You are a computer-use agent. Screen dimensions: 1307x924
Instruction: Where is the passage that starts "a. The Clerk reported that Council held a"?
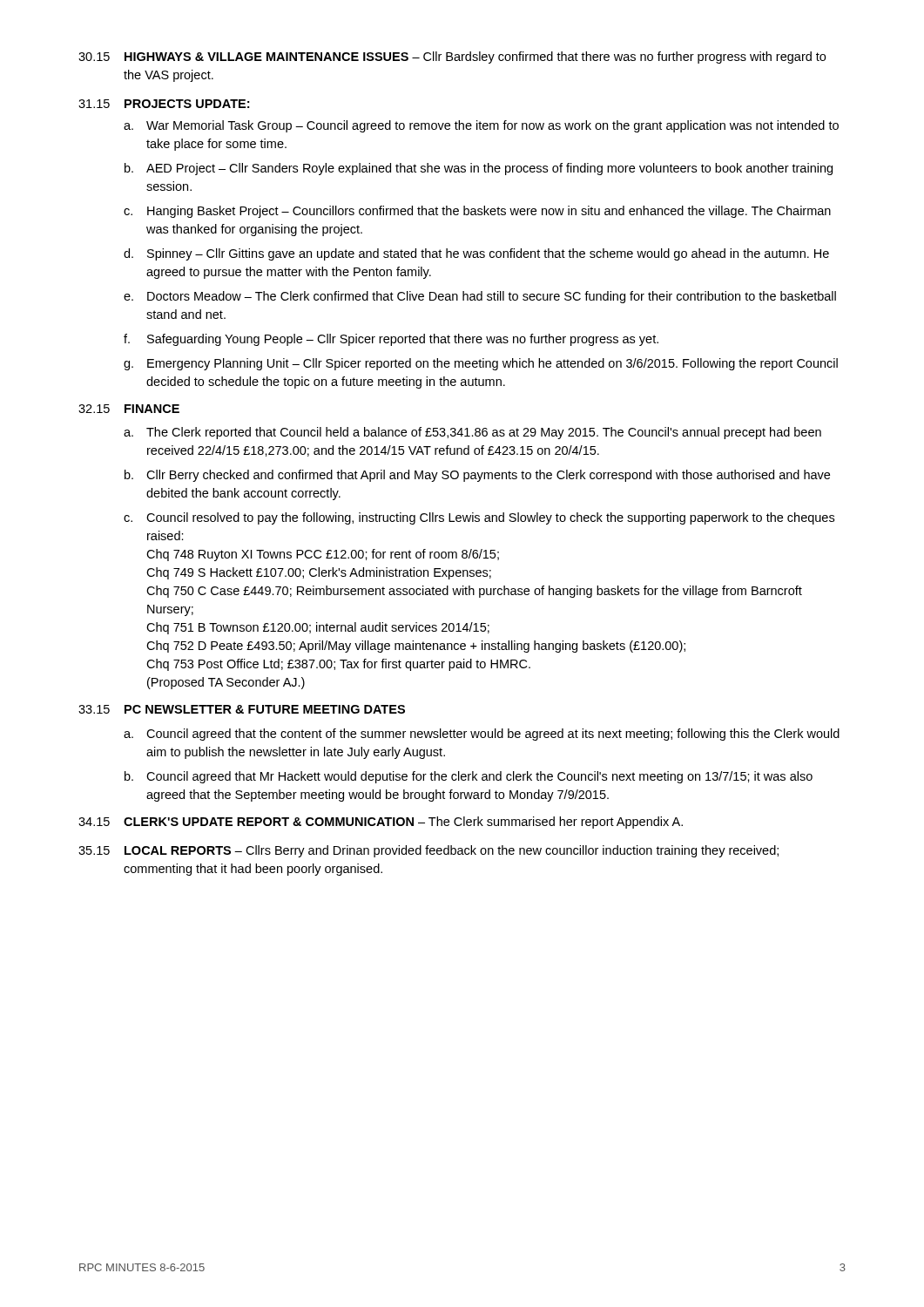[x=485, y=442]
